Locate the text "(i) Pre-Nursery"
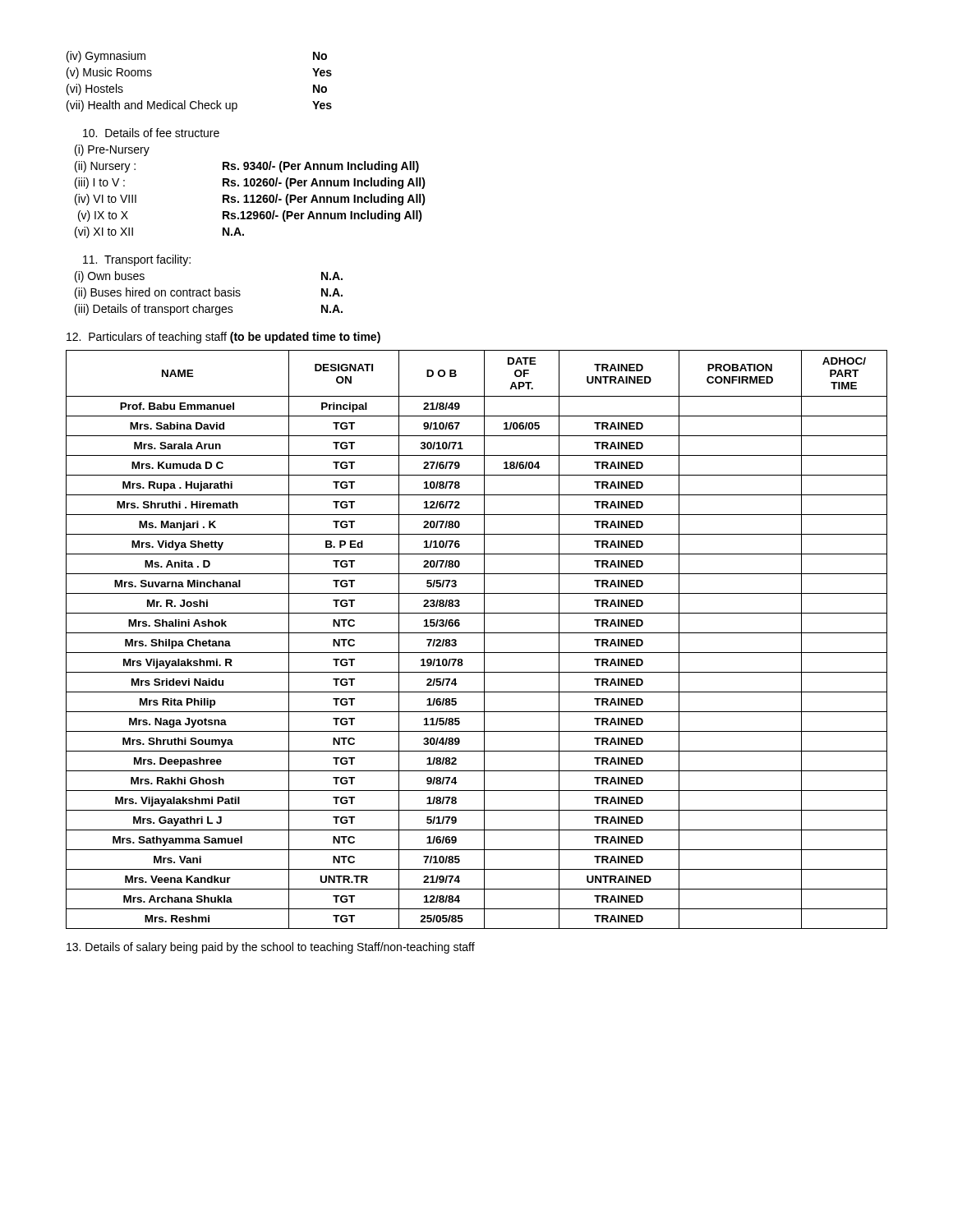This screenshot has height=1232, width=953. tap(112, 150)
